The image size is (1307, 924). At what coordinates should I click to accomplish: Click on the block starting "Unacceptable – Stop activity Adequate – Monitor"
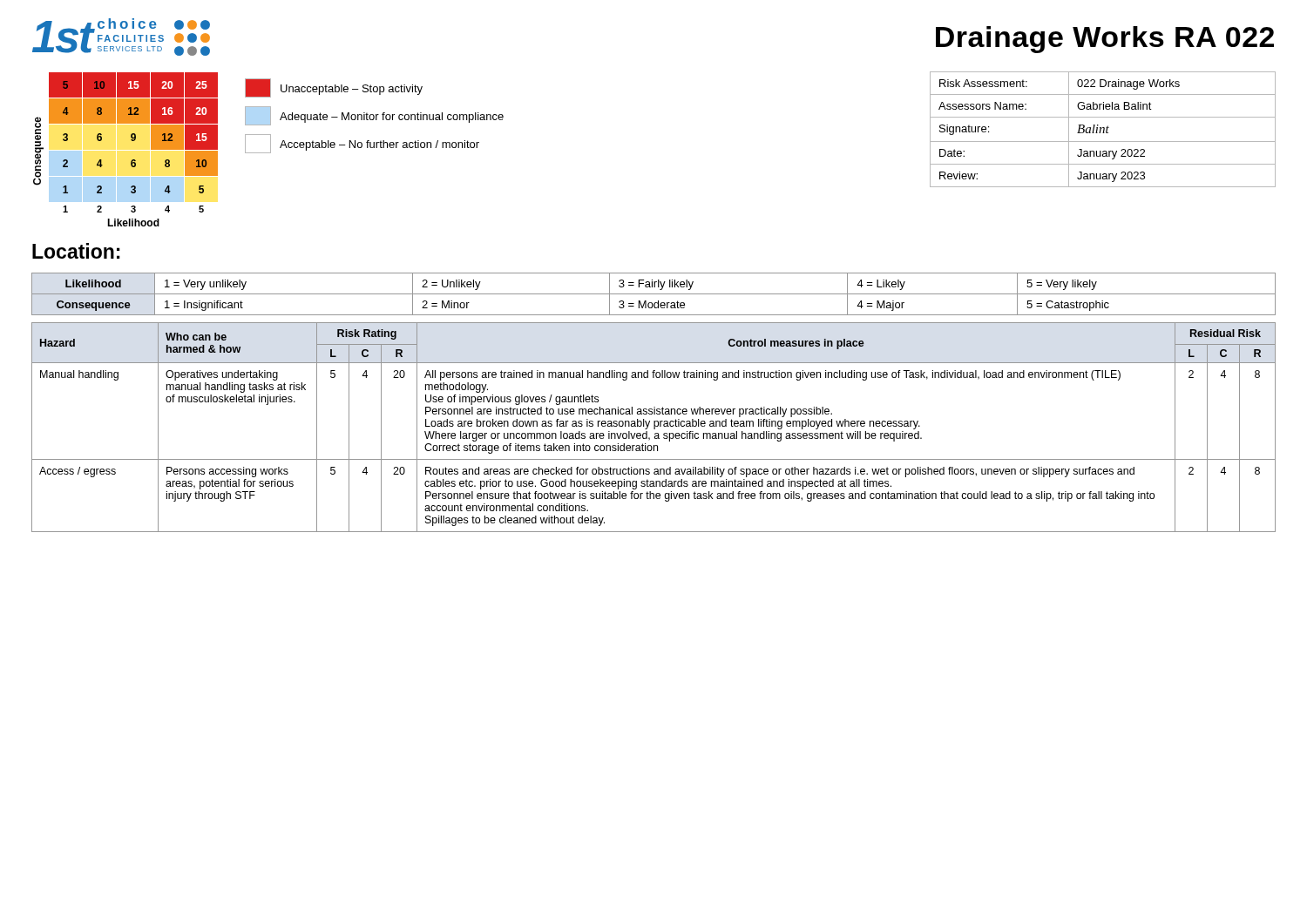tap(374, 116)
